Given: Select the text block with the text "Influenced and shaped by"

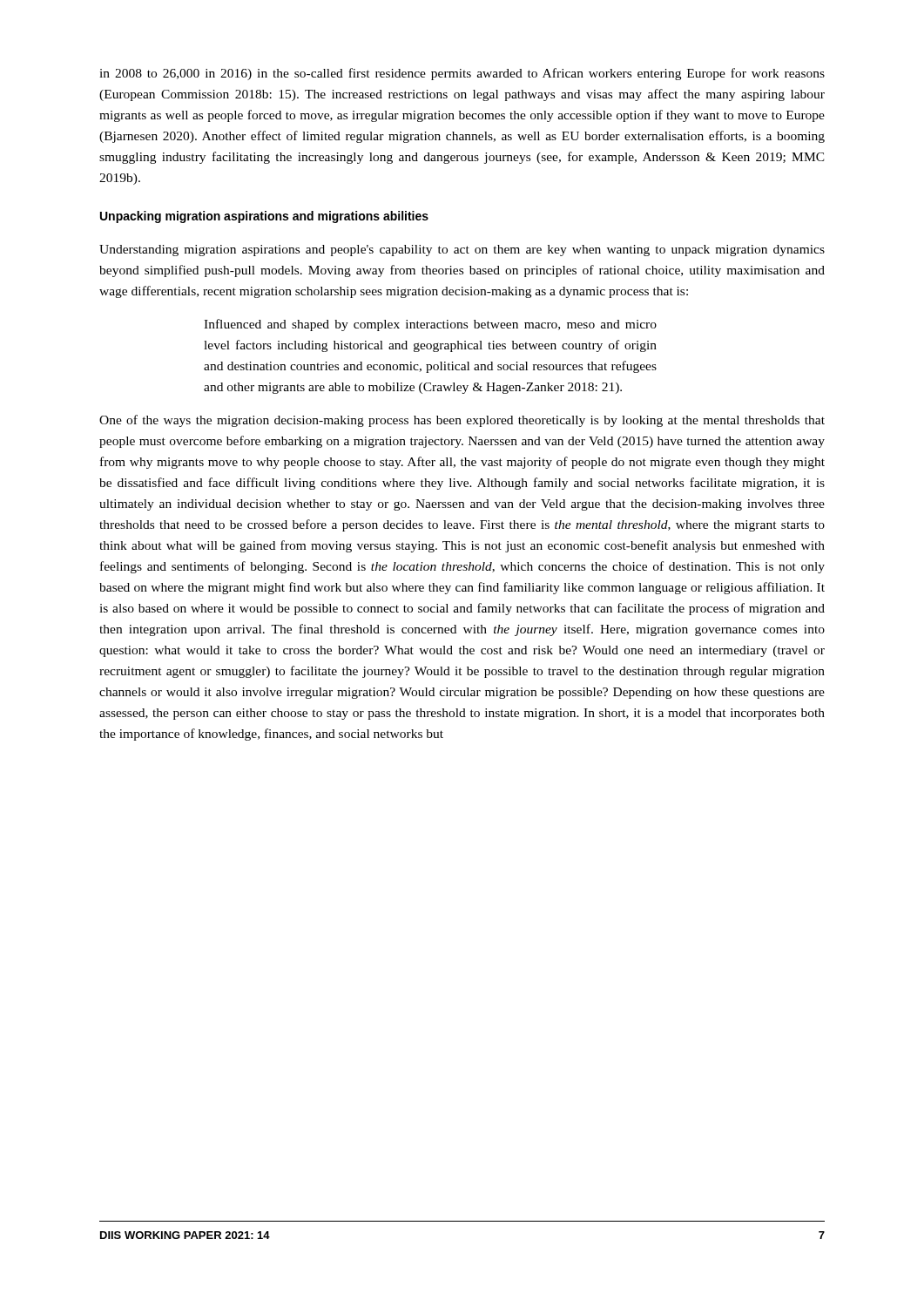Looking at the screenshot, I should pyautogui.click(x=430, y=355).
